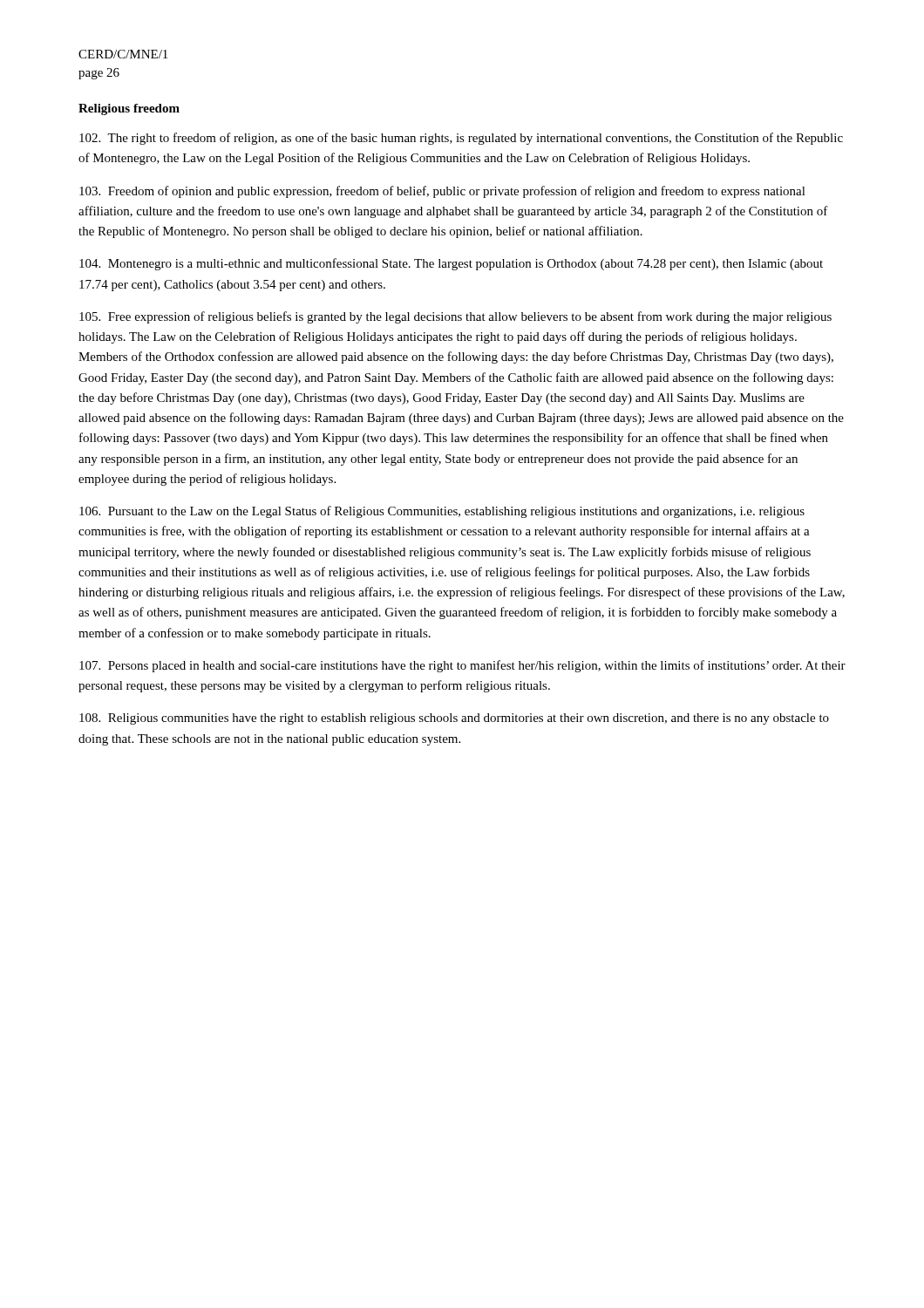Viewport: 924px width, 1308px height.
Task: Click on the block starting "Pursuant to the Law on the Legal"
Action: tap(462, 572)
